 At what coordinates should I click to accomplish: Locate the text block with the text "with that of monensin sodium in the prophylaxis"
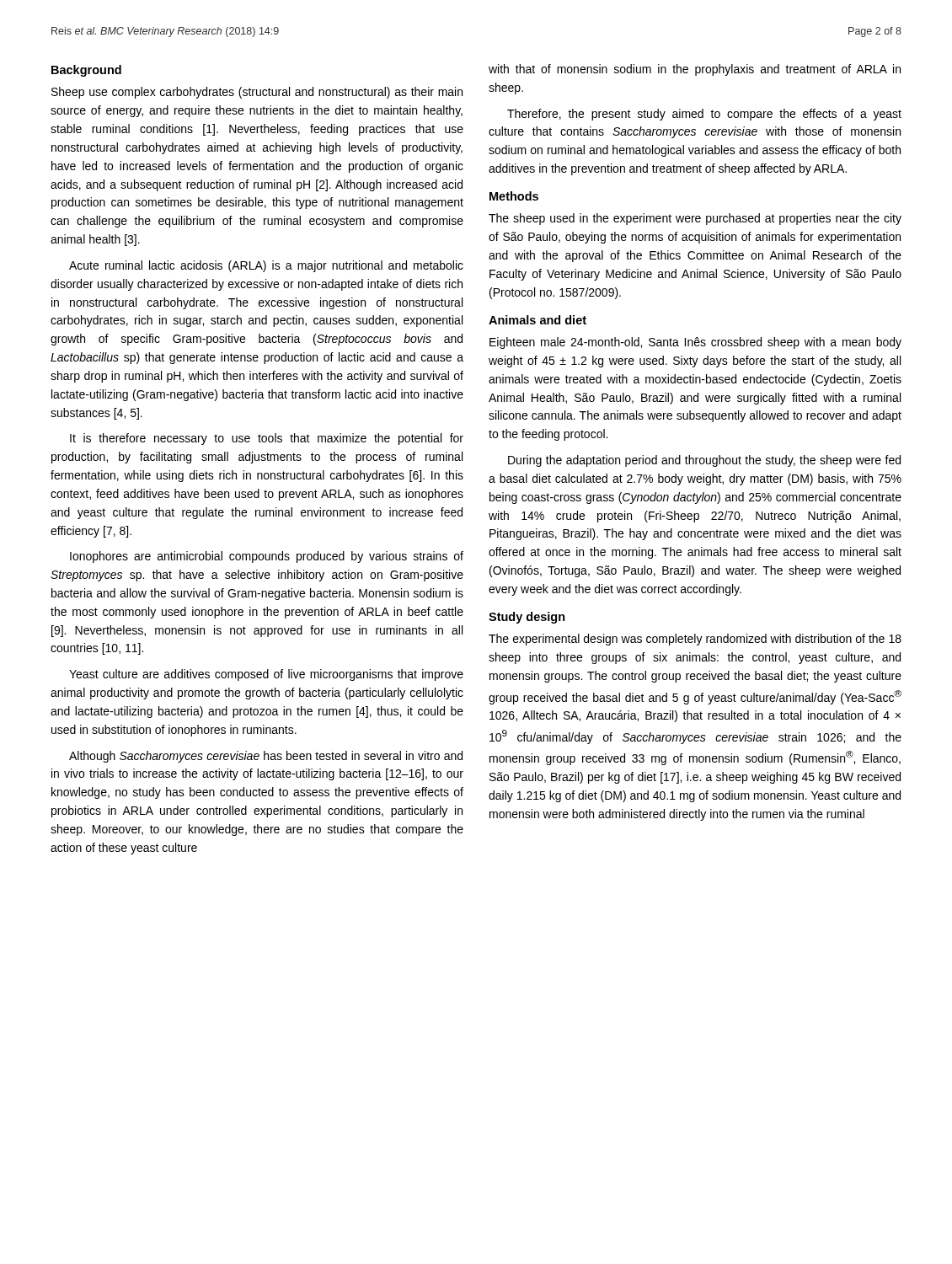[695, 120]
